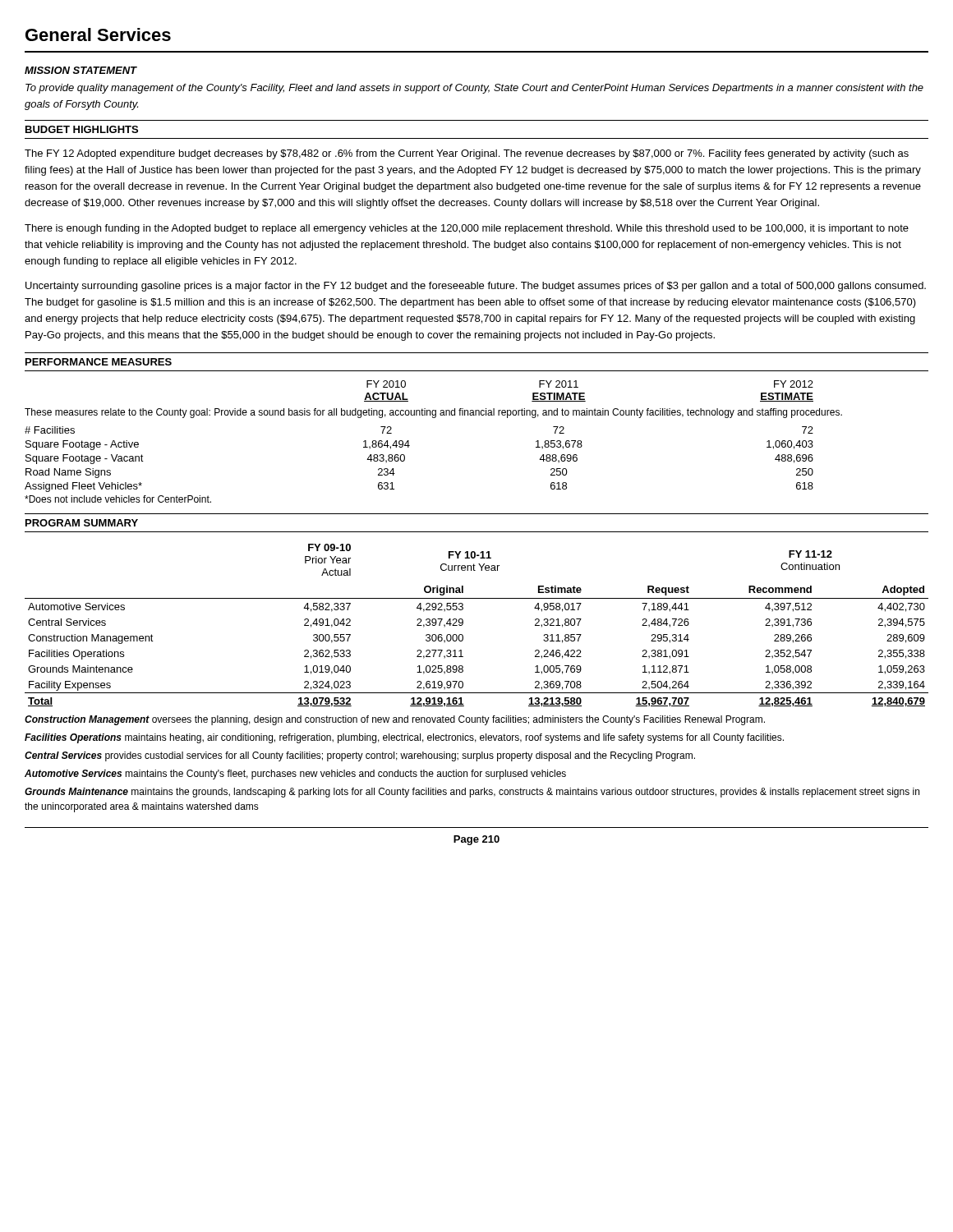Click on the passage starting "Central Services provides custodial services for all County"

coord(476,756)
